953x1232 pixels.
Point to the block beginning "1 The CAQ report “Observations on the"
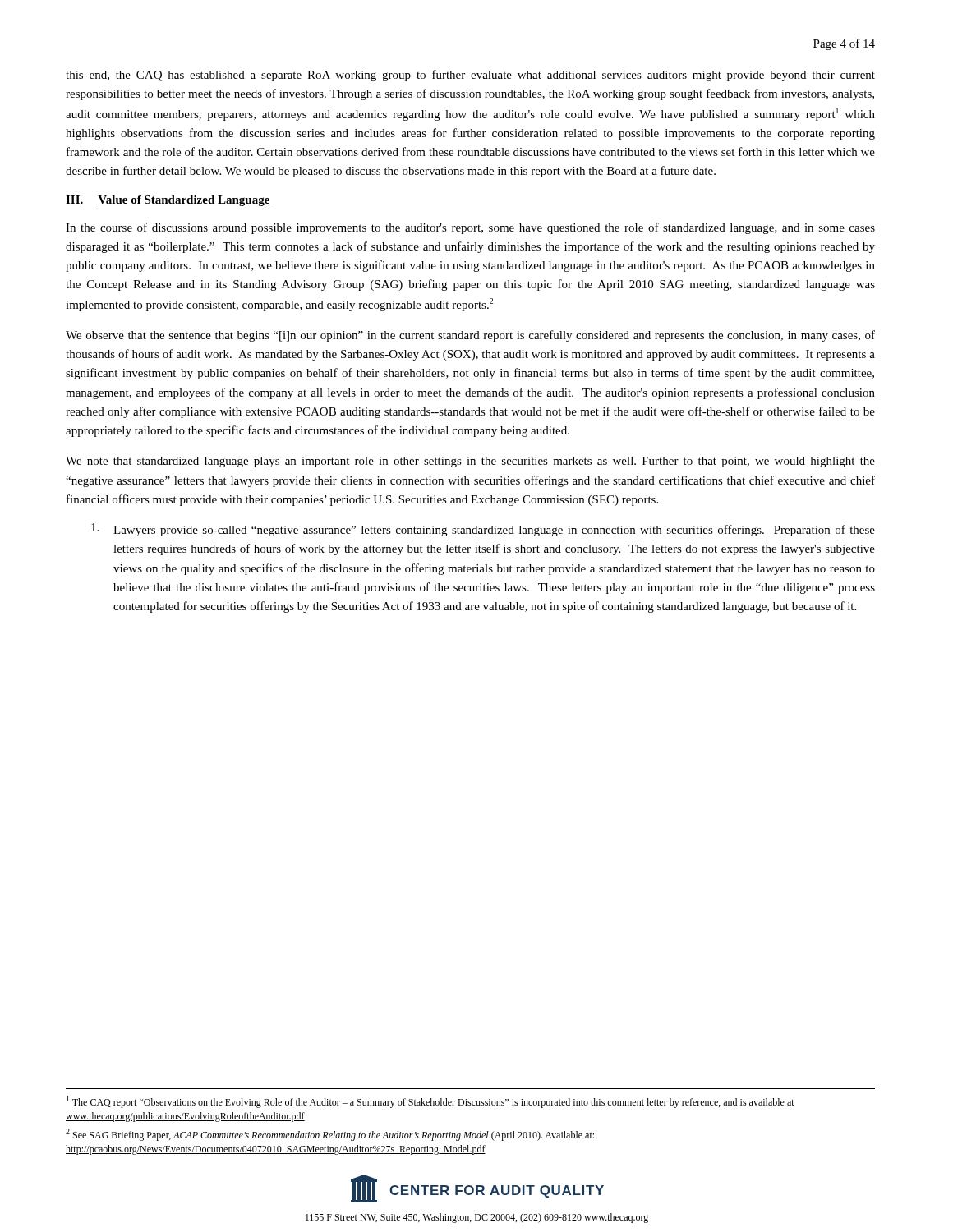[x=430, y=1108]
